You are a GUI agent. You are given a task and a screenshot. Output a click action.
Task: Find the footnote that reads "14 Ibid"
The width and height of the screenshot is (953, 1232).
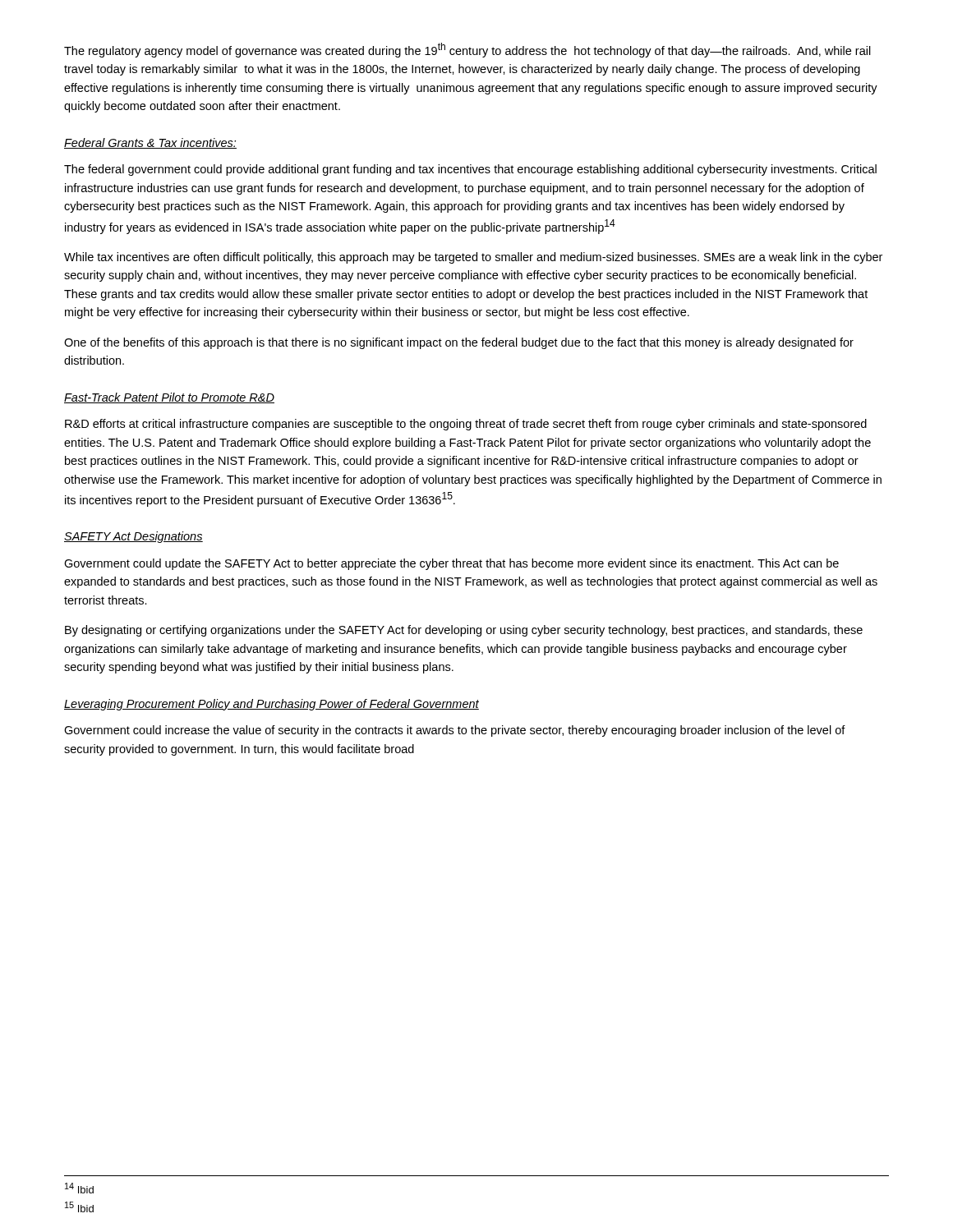coord(79,1189)
